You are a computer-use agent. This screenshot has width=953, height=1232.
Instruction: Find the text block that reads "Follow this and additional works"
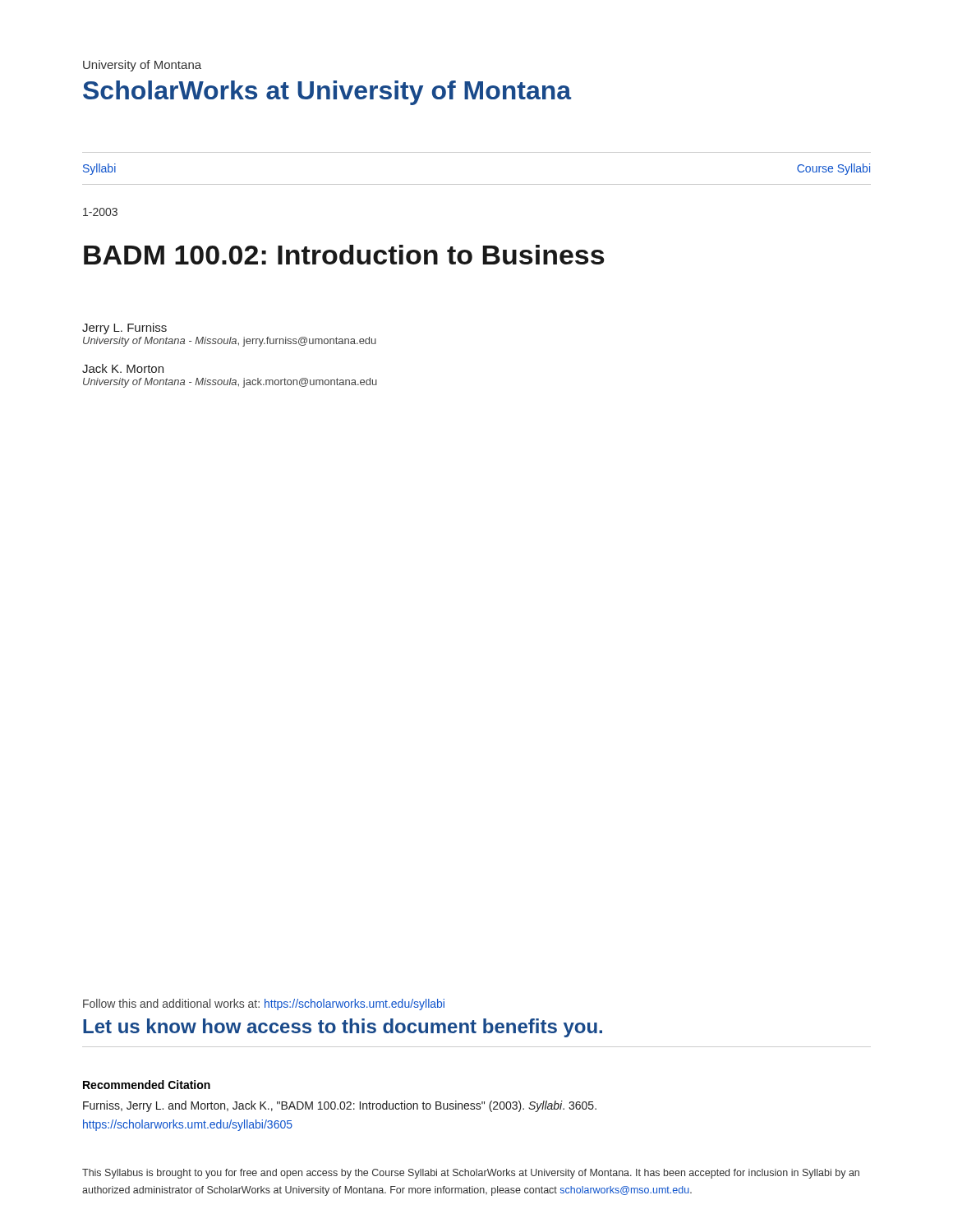pos(476,1018)
